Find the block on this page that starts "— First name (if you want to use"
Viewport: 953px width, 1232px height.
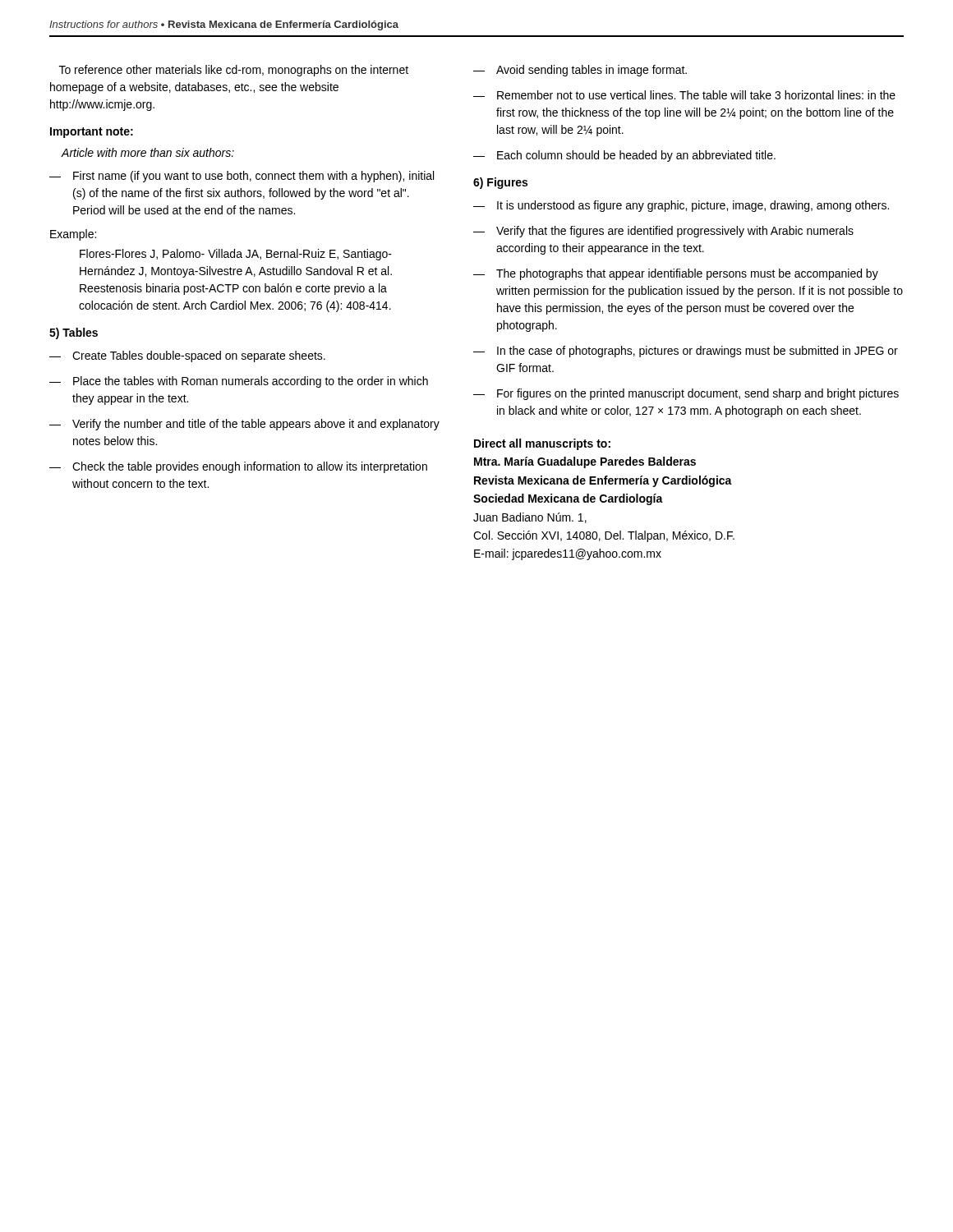(246, 193)
